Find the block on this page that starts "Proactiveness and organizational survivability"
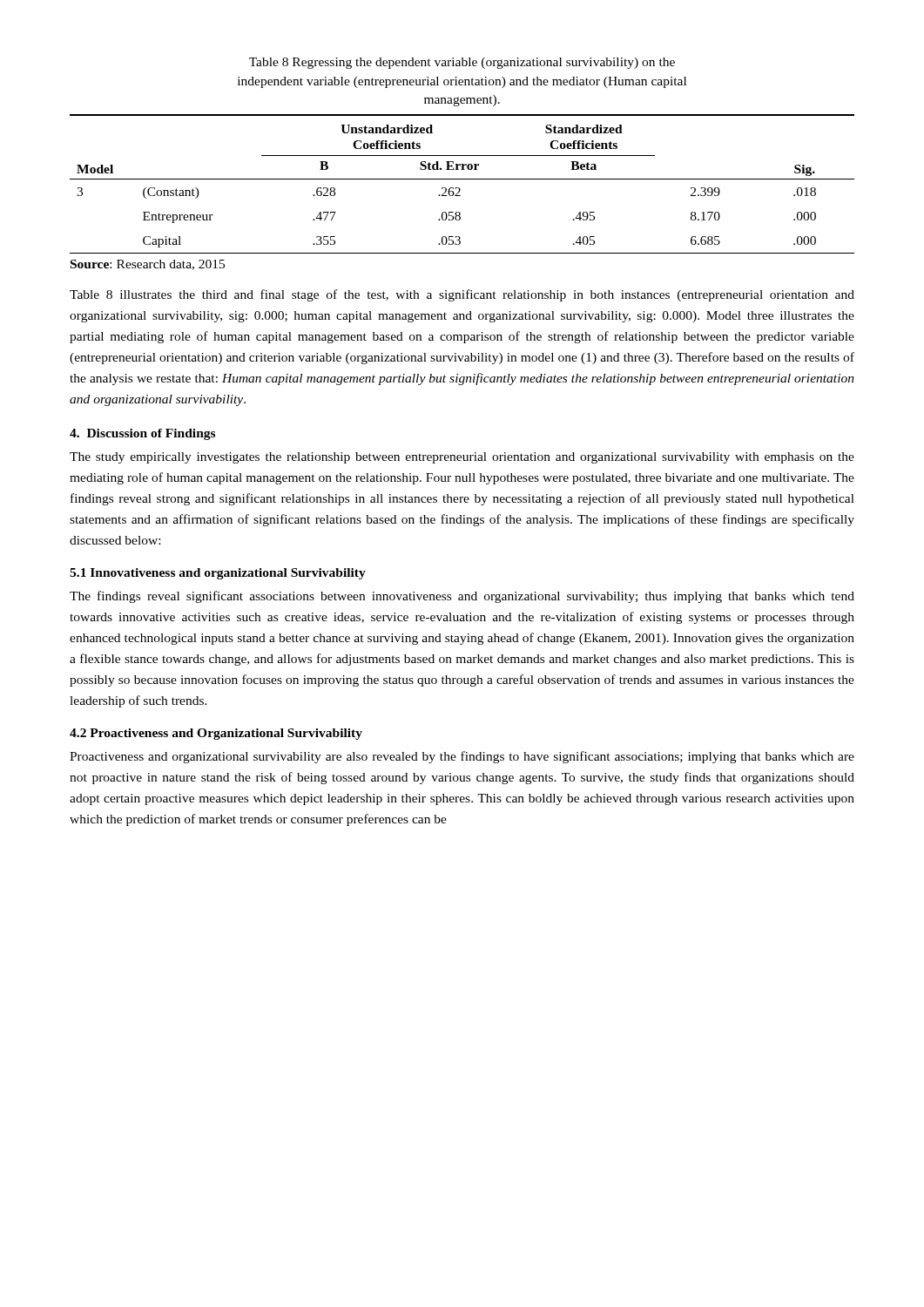Viewport: 924px width, 1307px height. (462, 788)
